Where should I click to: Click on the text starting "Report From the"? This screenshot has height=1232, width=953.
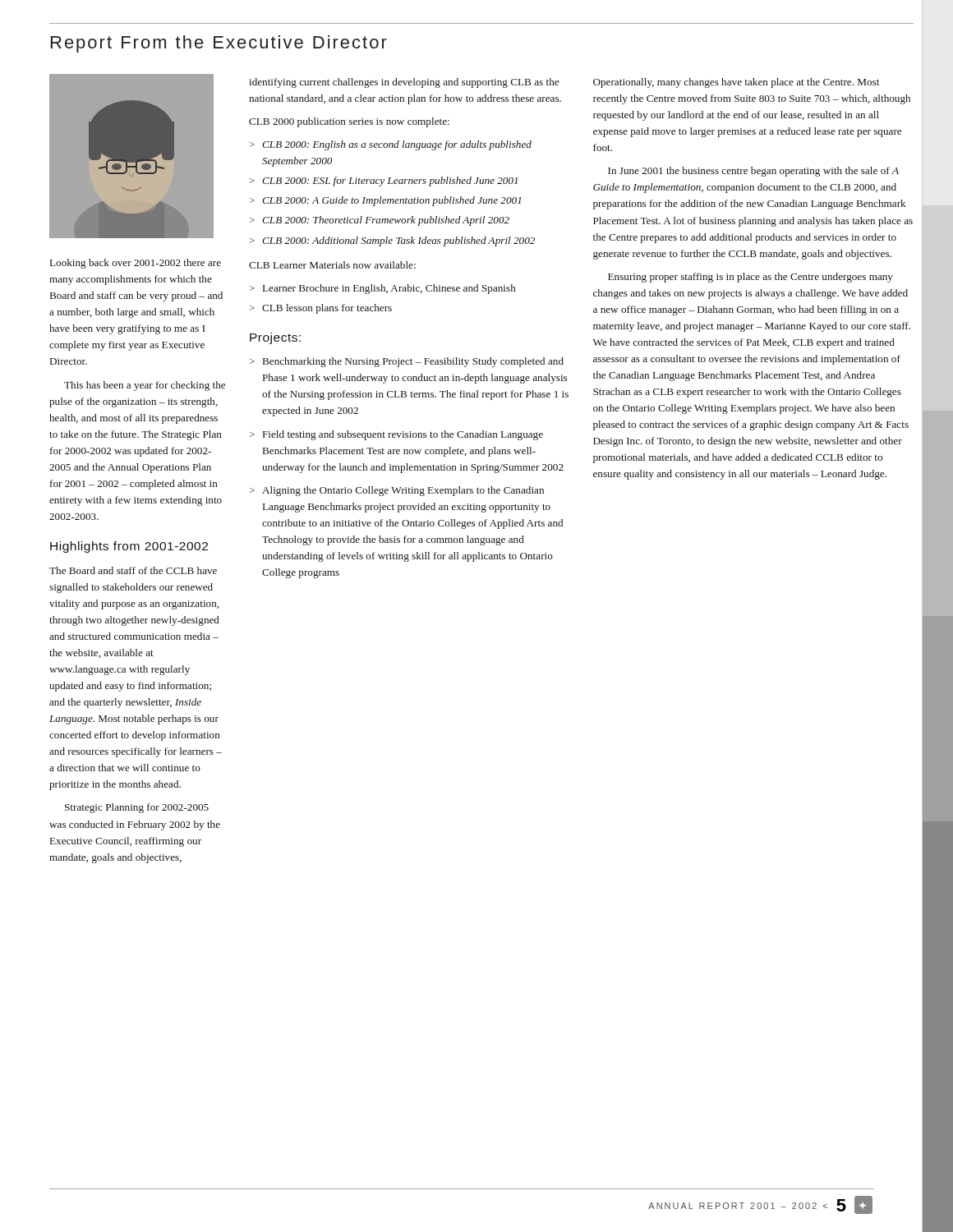coord(219,44)
